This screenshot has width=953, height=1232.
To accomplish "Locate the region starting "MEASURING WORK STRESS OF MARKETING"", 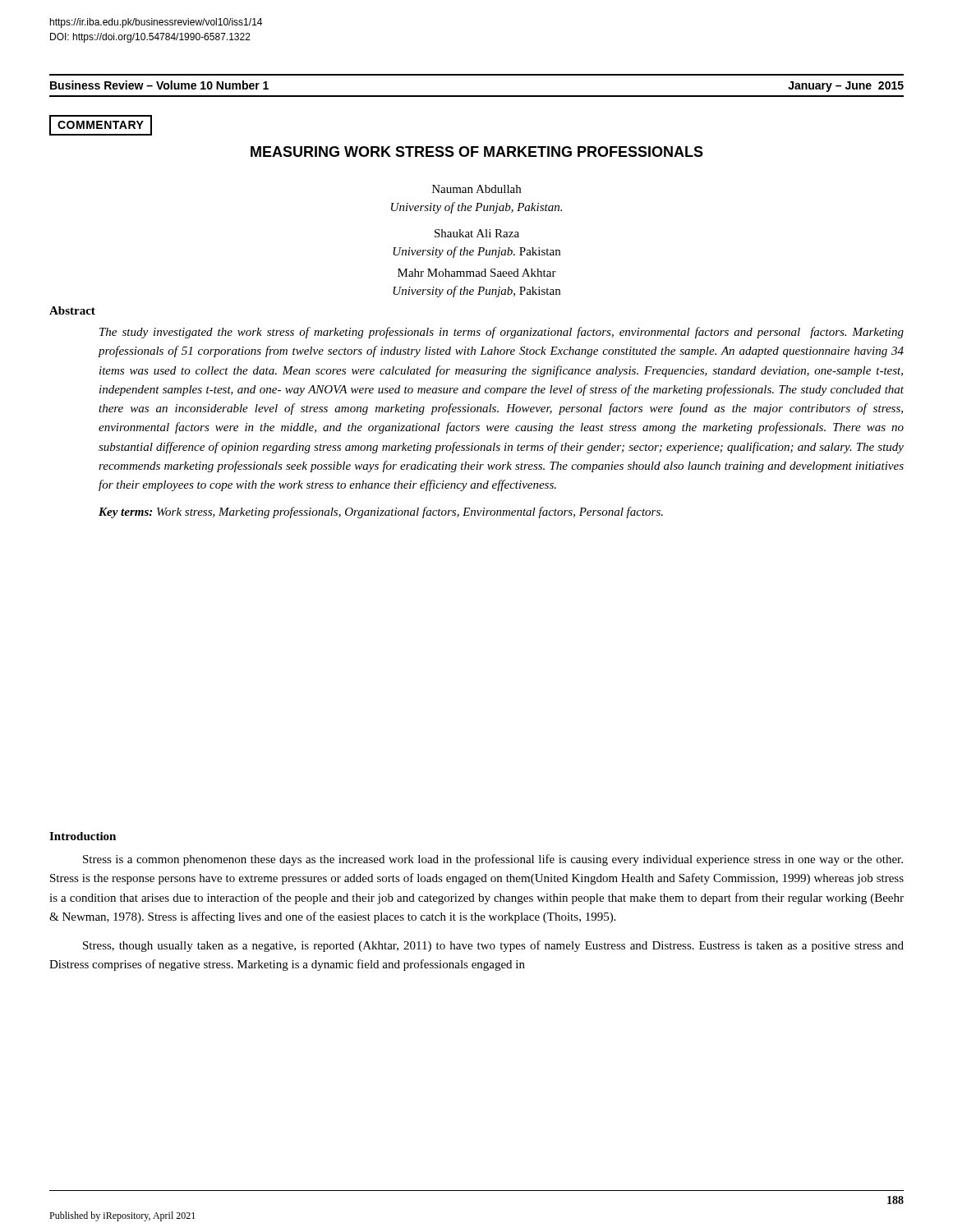I will click(476, 152).
